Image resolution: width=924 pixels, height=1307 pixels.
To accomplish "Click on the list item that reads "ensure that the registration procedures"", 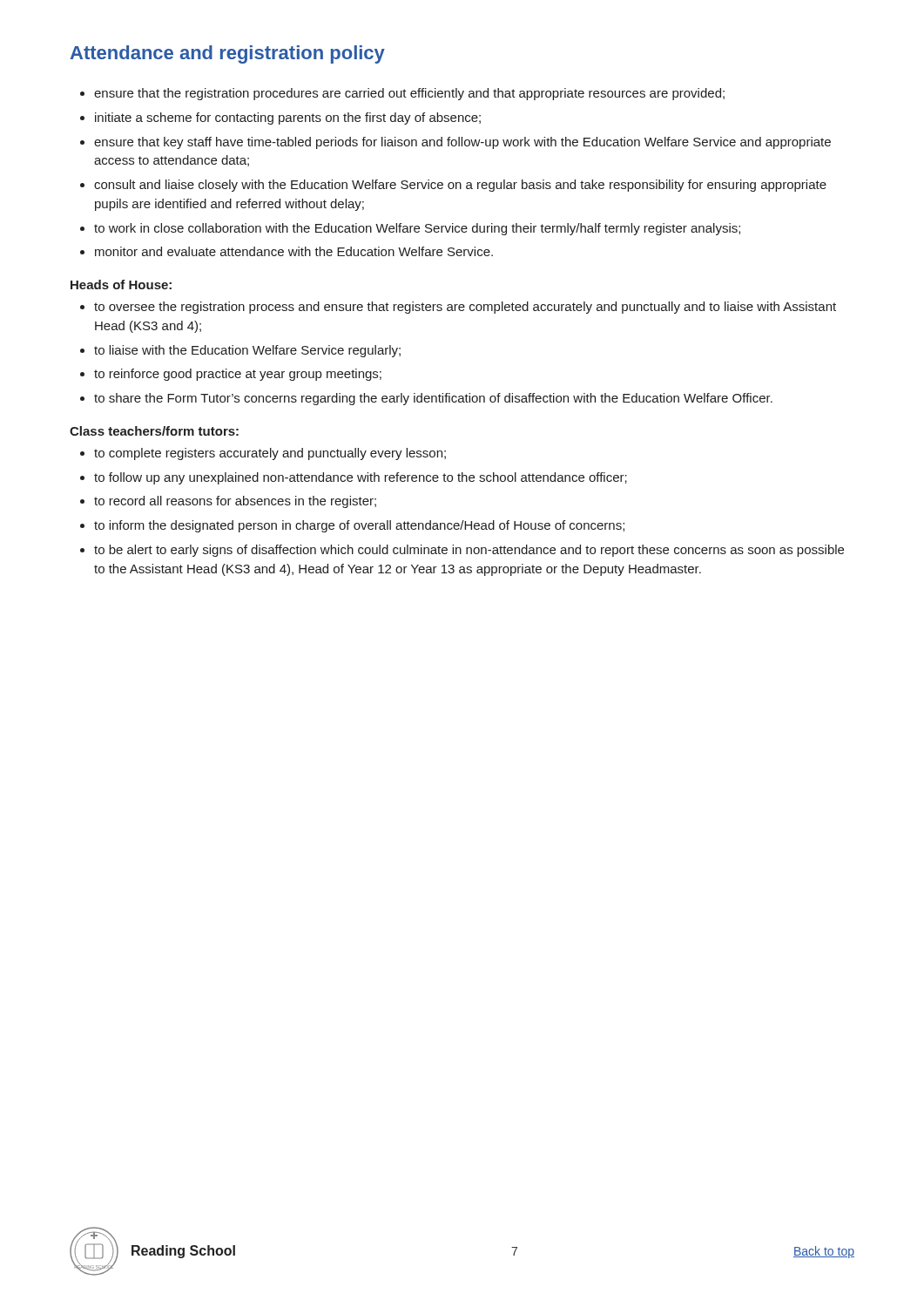I will [x=410, y=93].
